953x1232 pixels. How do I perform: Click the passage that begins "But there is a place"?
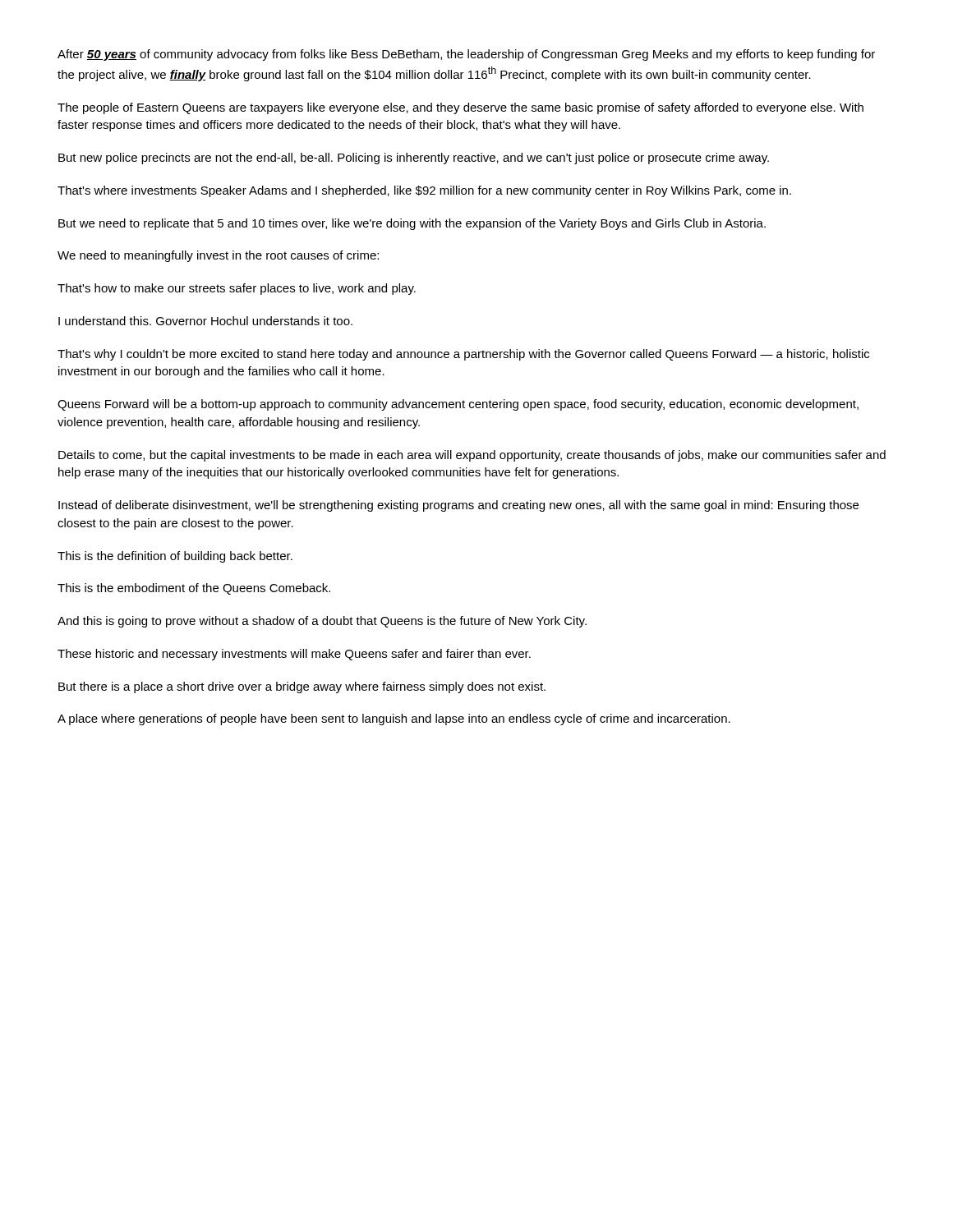click(302, 686)
